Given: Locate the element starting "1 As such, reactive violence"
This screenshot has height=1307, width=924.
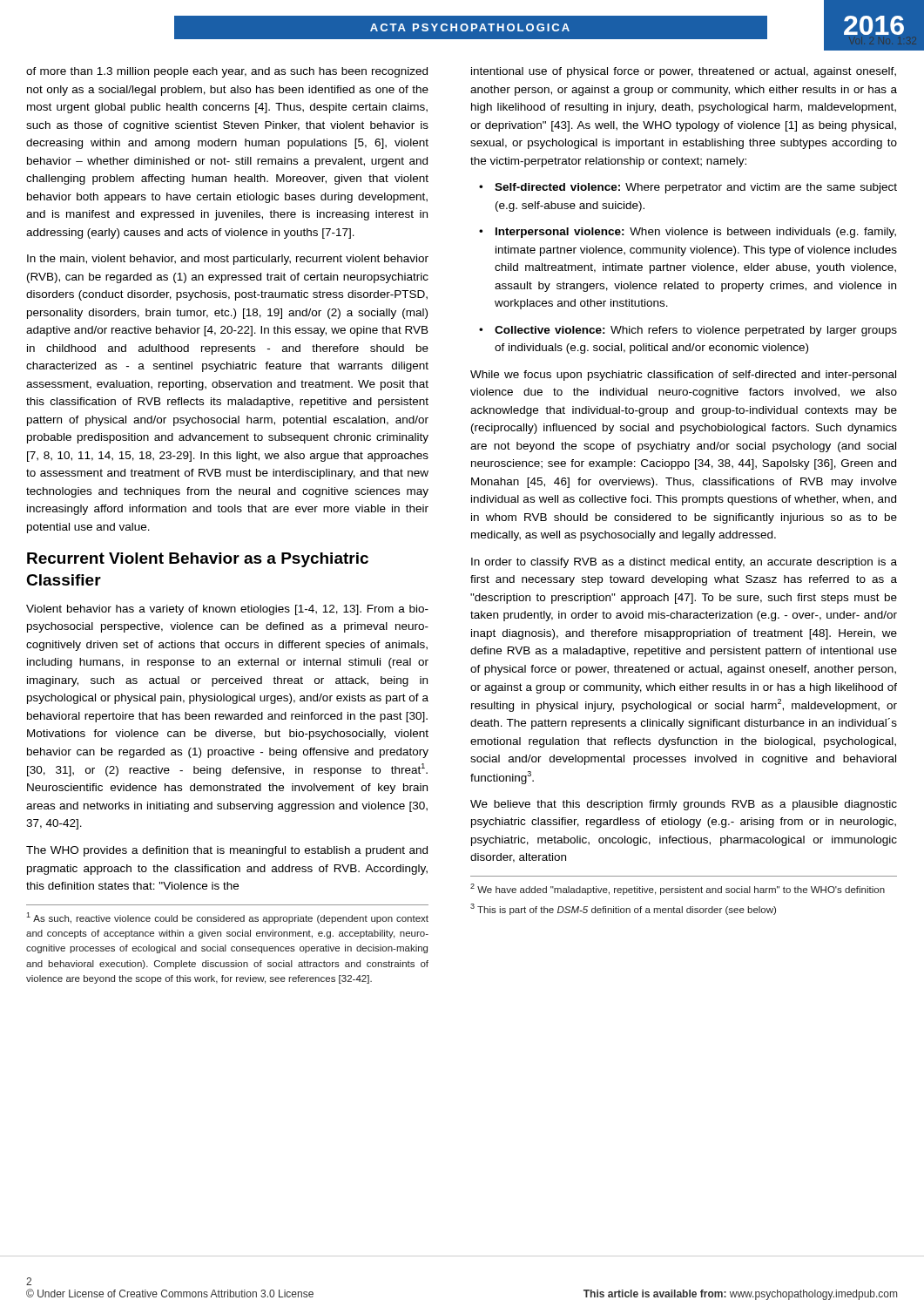Looking at the screenshot, I should (227, 948).
